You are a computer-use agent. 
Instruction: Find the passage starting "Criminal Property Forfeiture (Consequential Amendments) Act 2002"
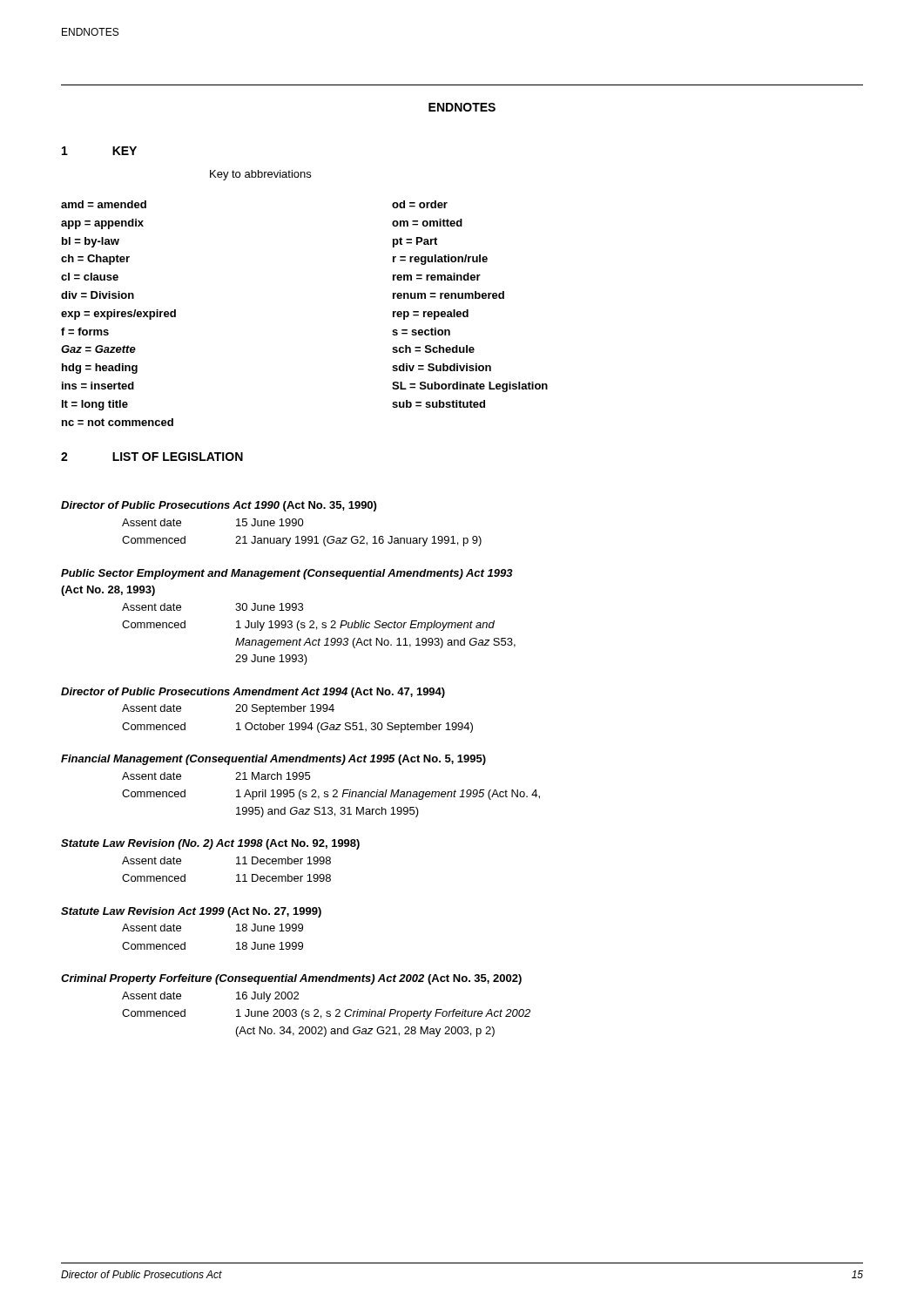click(x=462, y=1004)
